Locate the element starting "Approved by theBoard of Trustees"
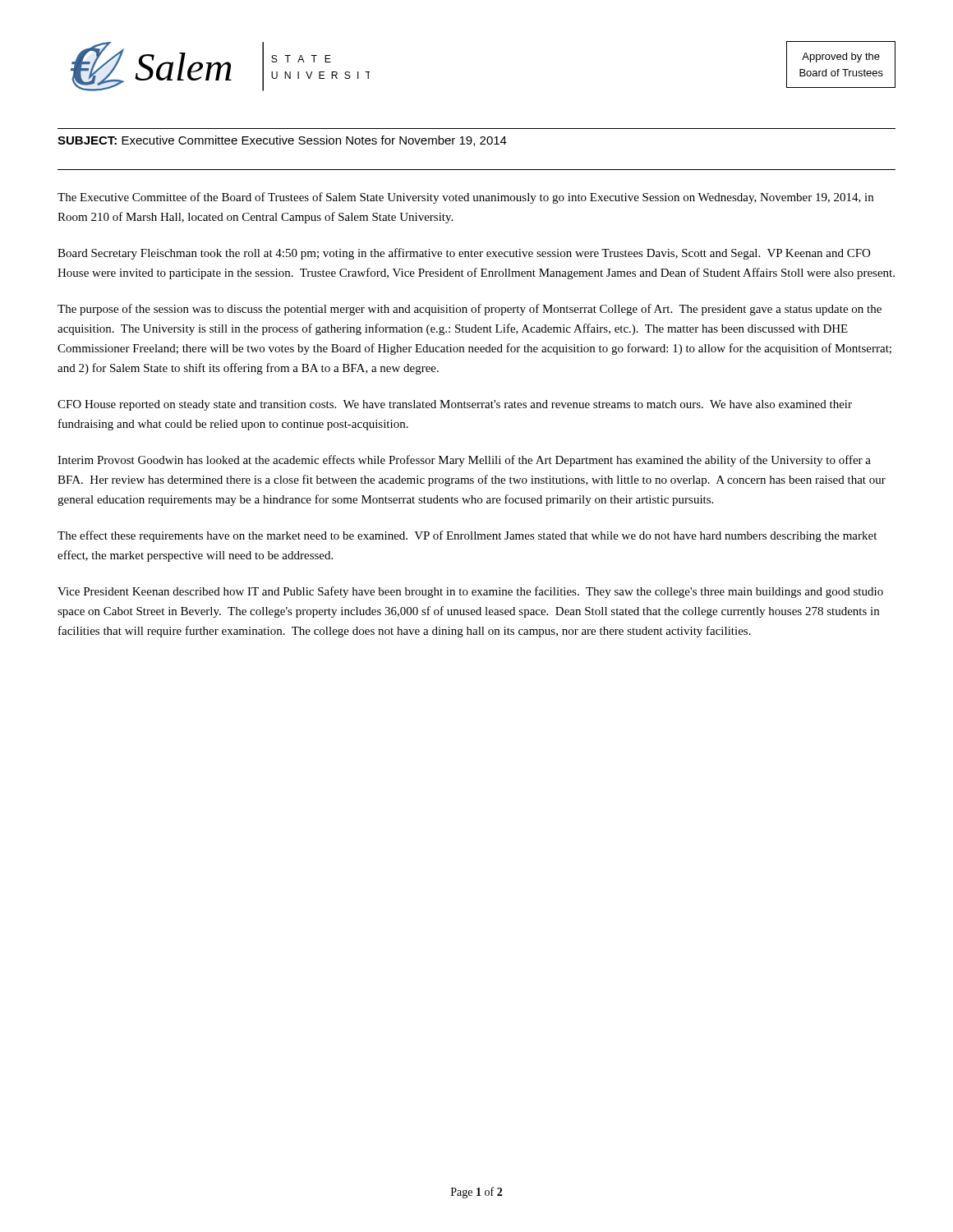Screen dimensions: 1232x953 [841, 64]
